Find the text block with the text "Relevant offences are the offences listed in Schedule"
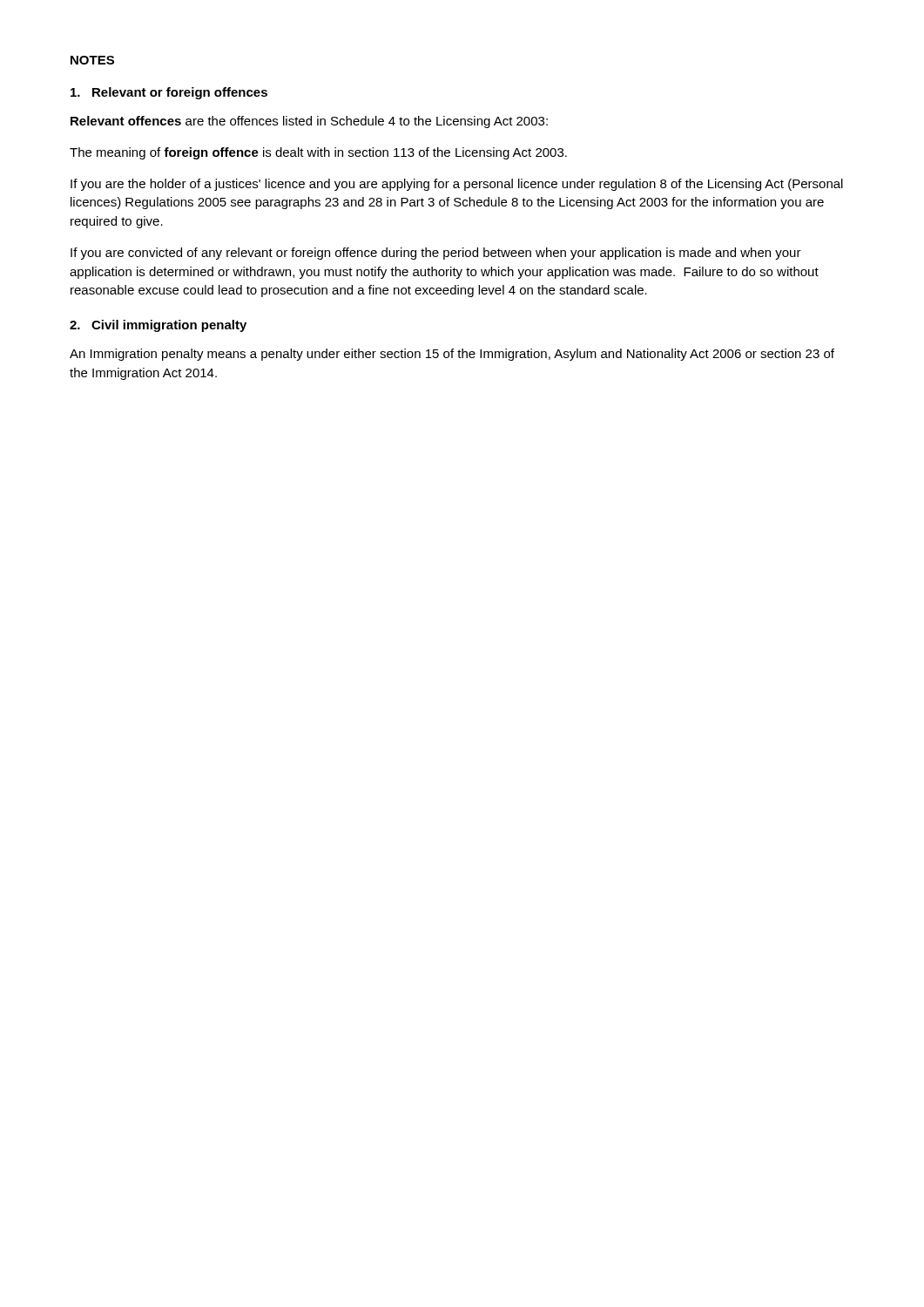This screenshot has width=924, height=1307. tap(309, 121)
